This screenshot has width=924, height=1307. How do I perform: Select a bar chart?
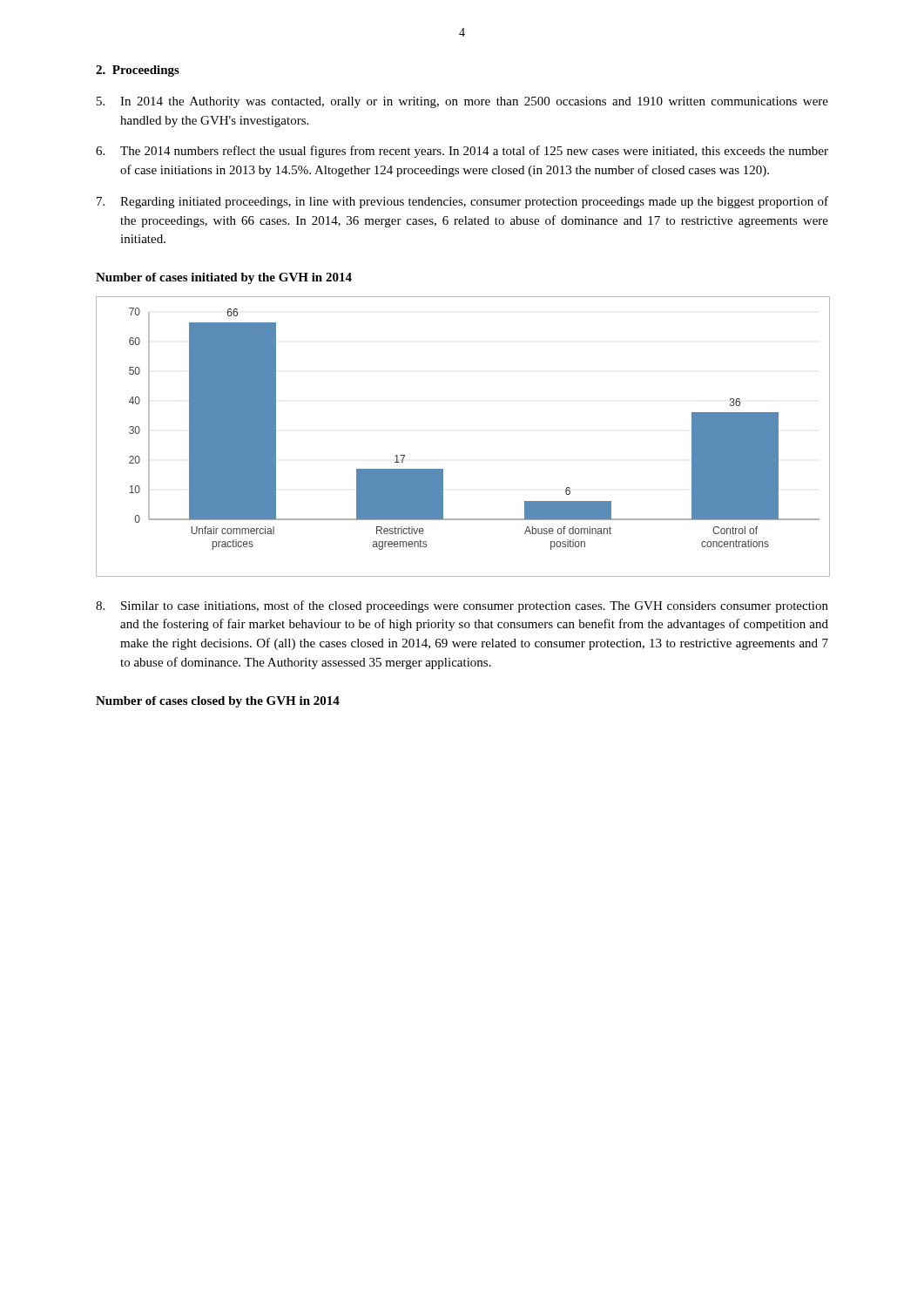[462, 439]
